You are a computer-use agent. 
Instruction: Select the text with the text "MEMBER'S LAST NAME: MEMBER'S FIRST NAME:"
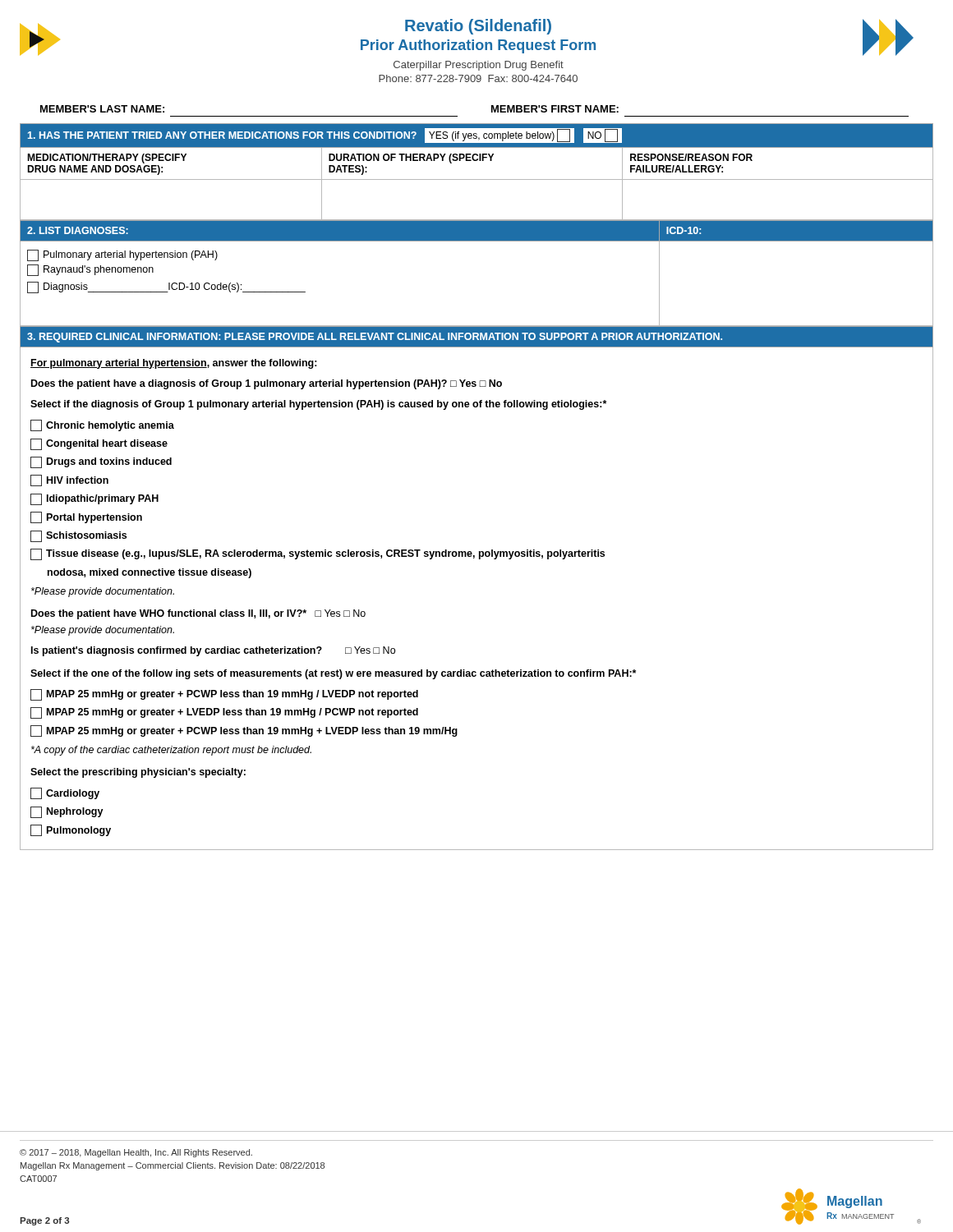(x=107, y=110)
